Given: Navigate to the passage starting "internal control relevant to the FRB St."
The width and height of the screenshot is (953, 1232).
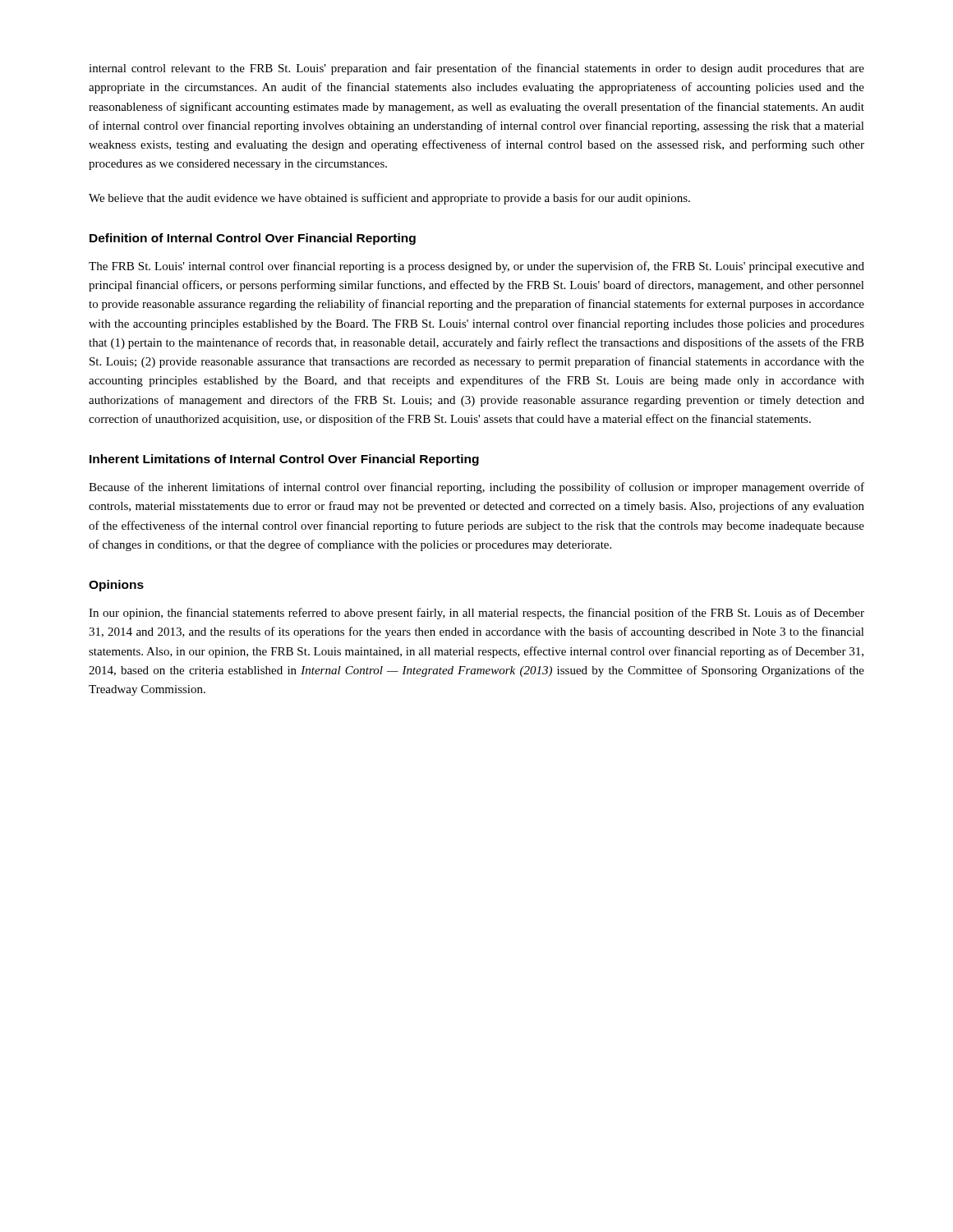Looking at the screenshot, I should (476, 116).
